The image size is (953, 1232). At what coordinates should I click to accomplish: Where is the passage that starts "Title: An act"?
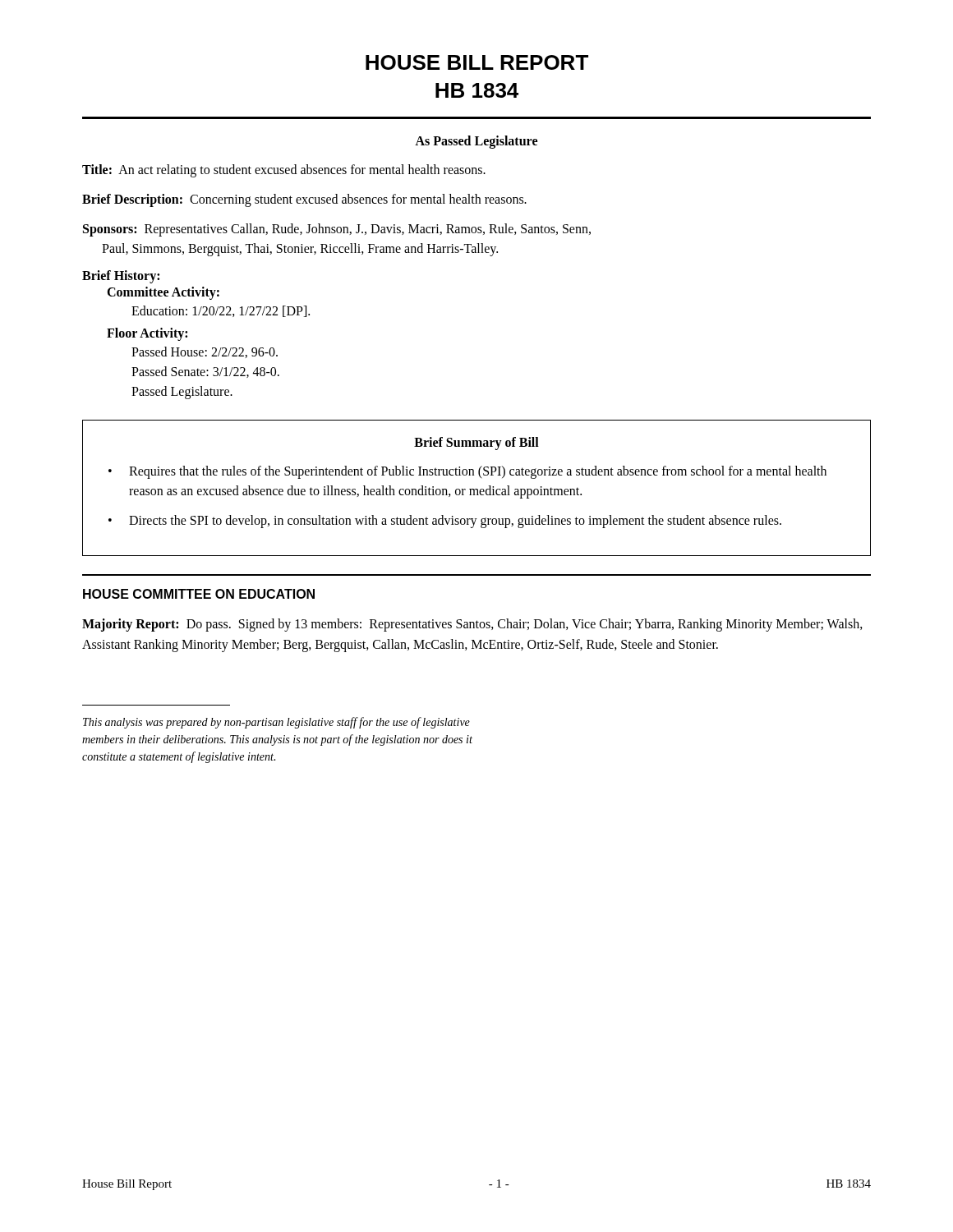click(284, 169)
